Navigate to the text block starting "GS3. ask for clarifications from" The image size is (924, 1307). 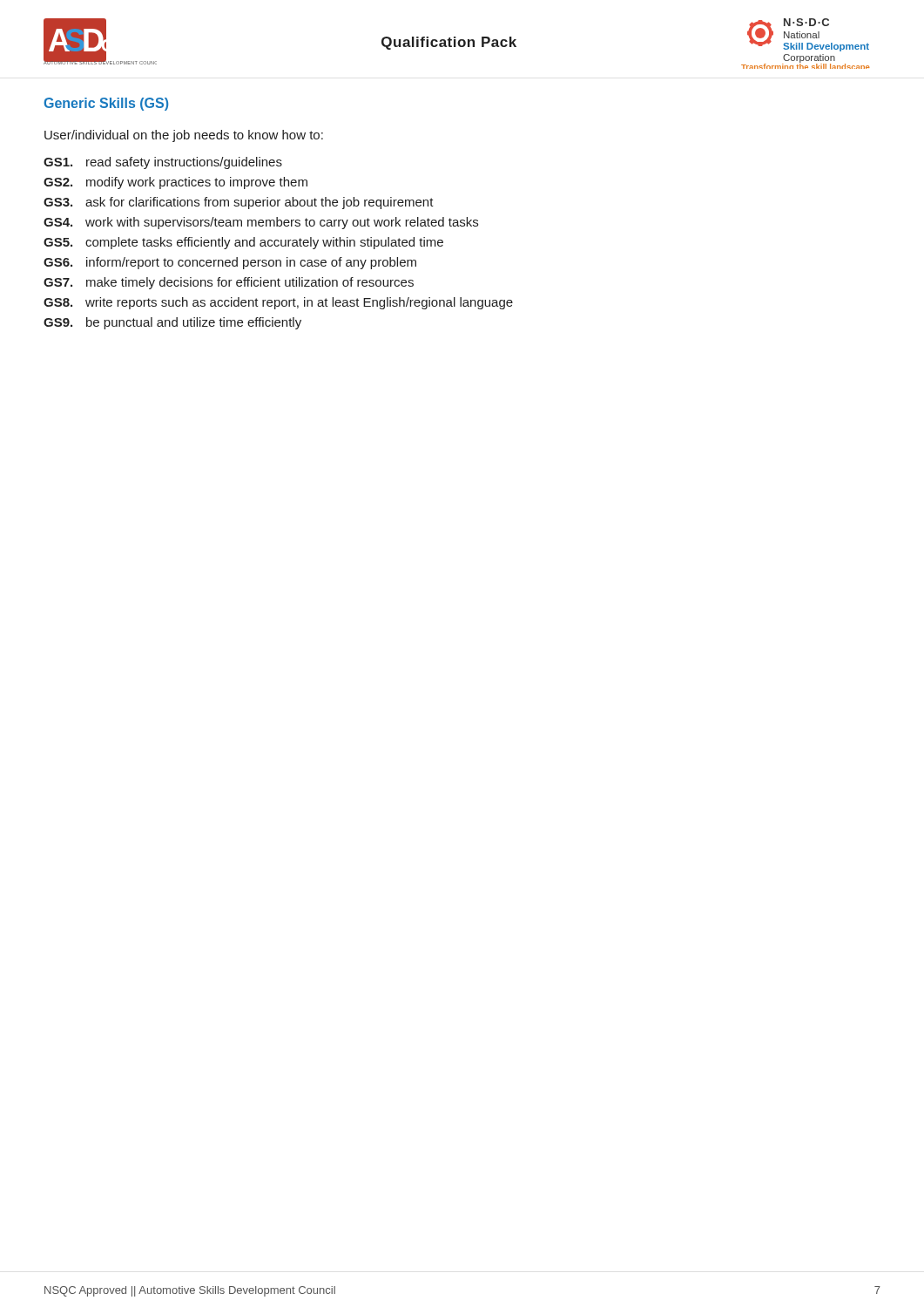239,203
